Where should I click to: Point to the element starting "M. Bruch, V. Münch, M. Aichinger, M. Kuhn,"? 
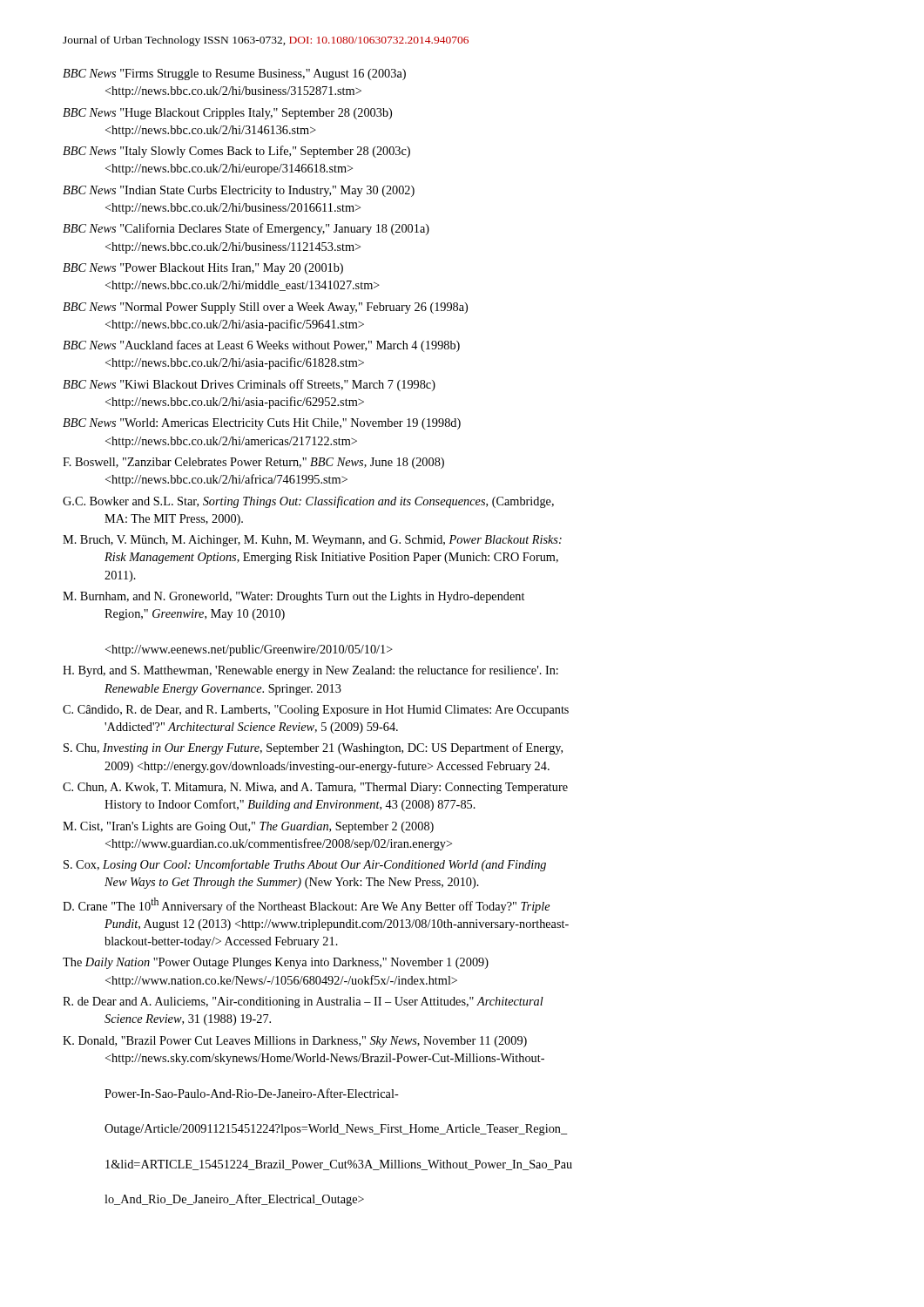[x=462, y=558]
